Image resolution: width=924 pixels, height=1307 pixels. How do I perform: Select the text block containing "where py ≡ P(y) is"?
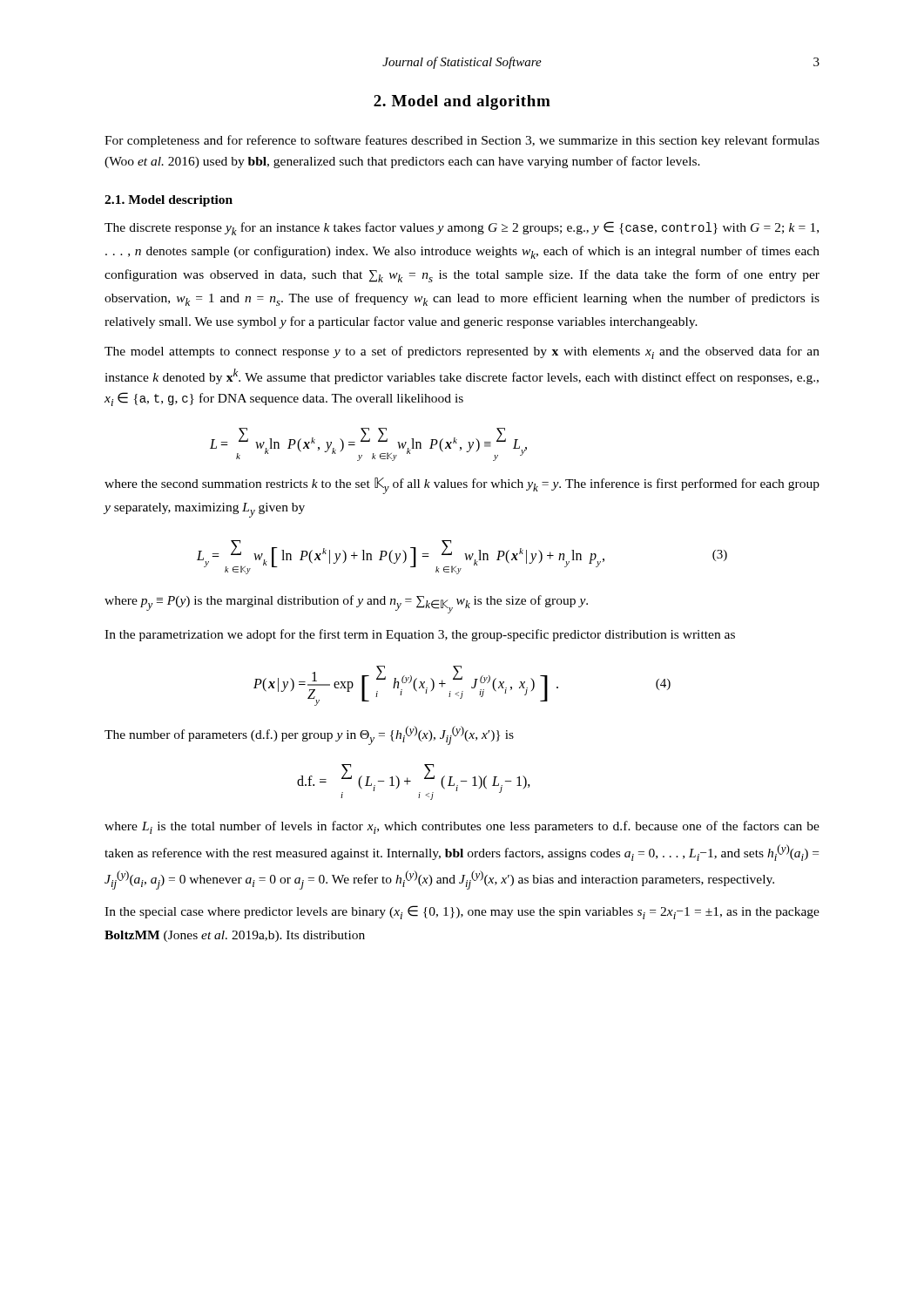(462, 603)
